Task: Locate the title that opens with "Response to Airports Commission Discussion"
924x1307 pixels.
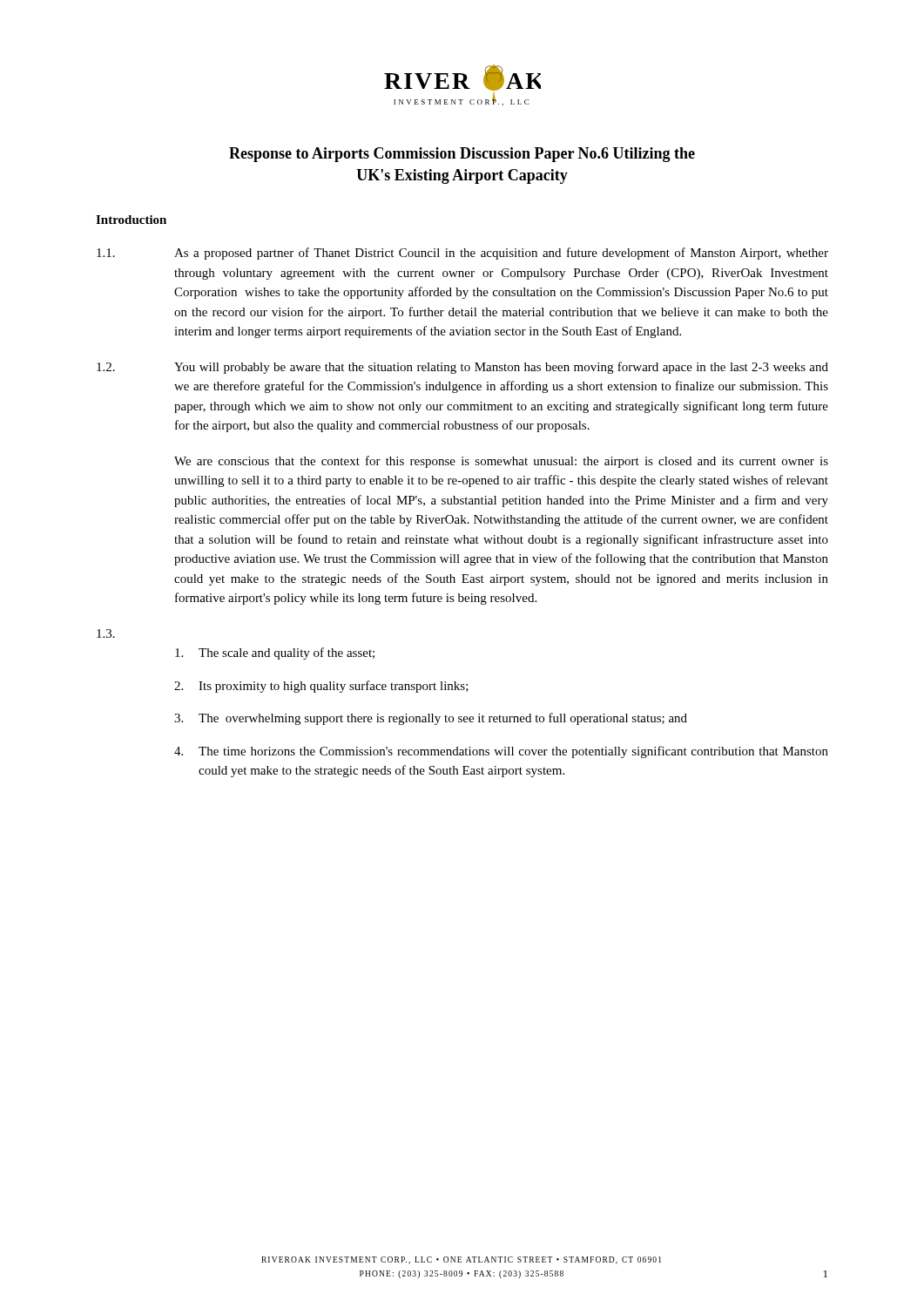Action: coord(462,164)
